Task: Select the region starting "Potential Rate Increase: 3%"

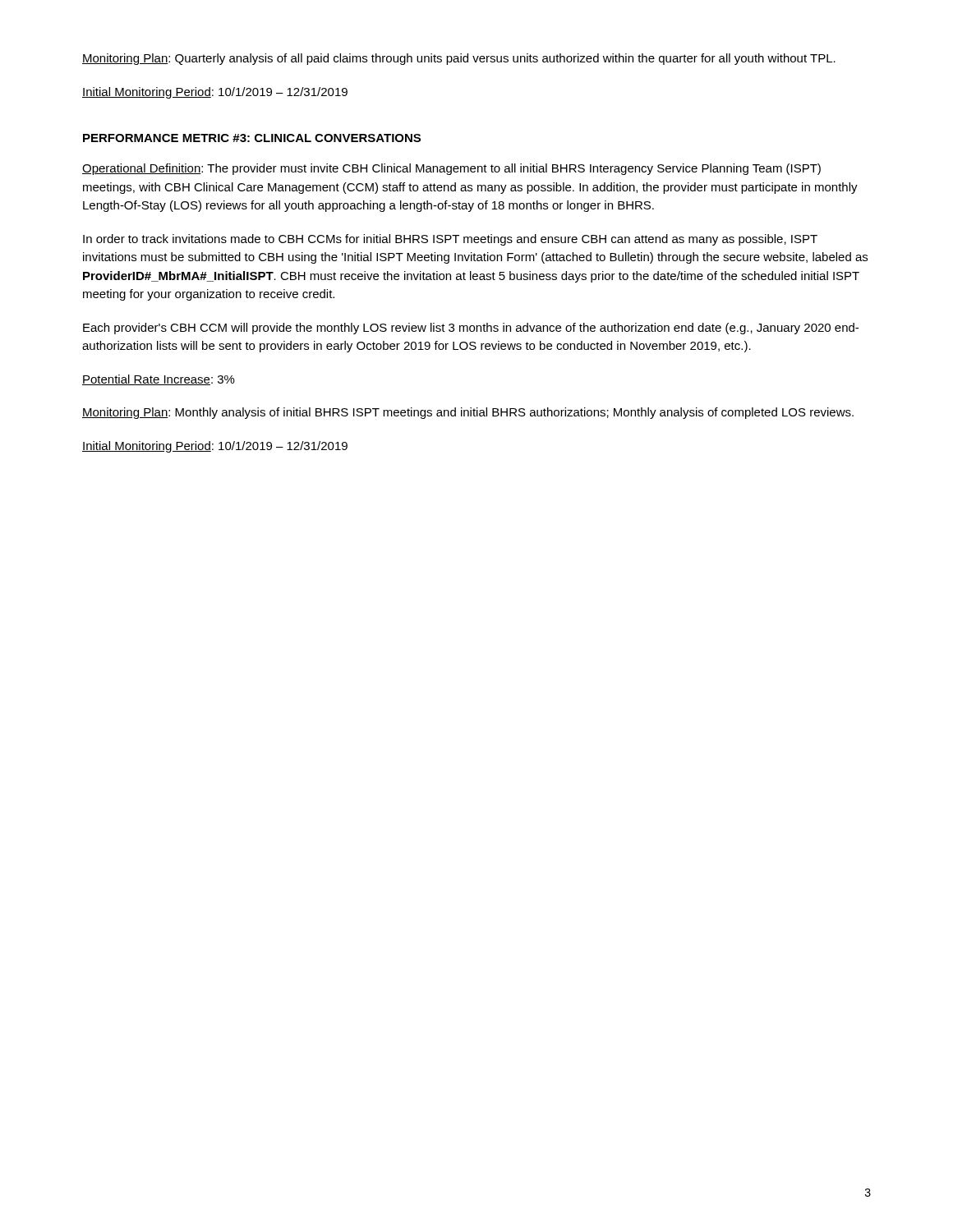Action: click(x=159, y=379)
